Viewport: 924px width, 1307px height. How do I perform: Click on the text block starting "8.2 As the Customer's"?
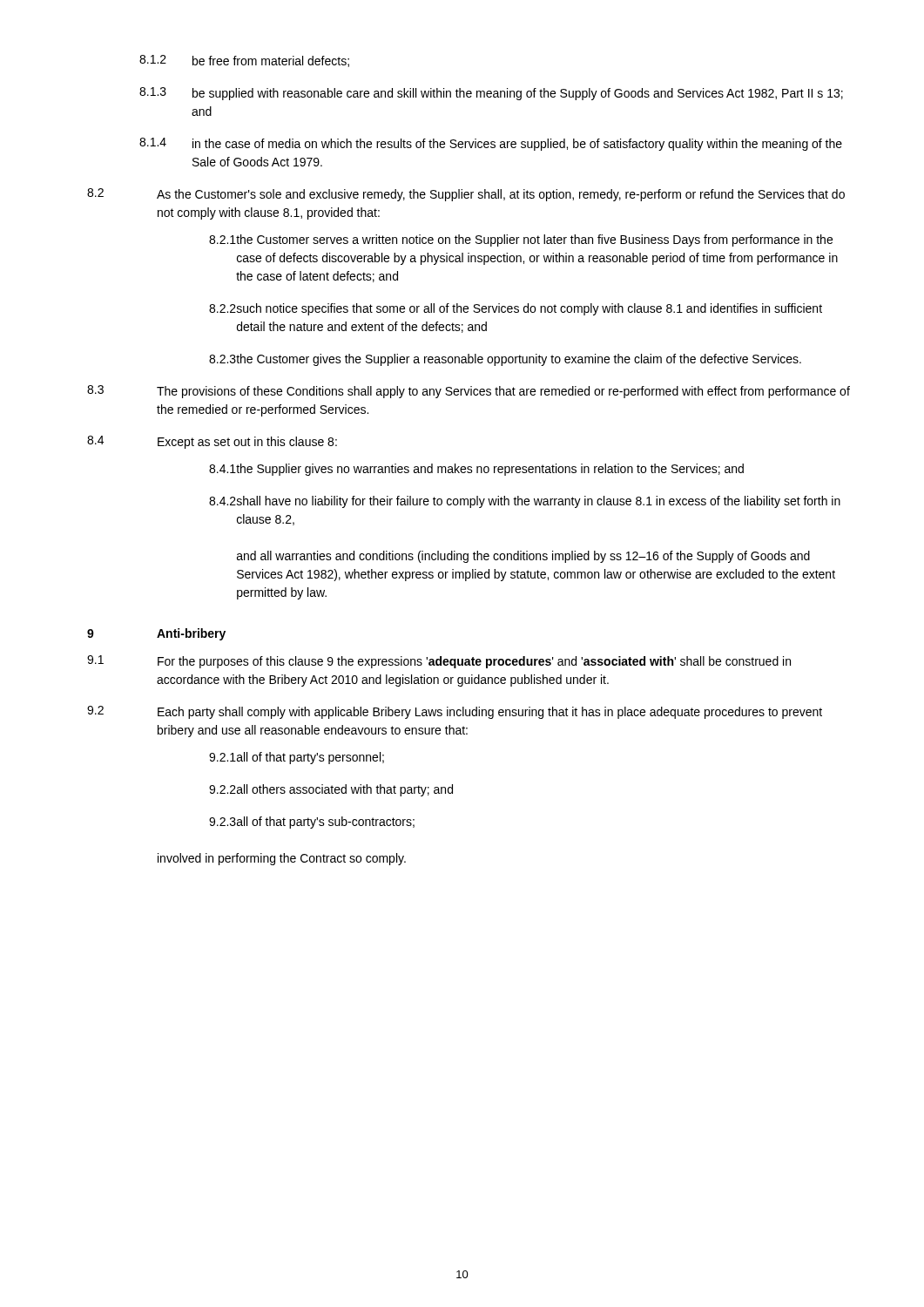pos(466,195)
